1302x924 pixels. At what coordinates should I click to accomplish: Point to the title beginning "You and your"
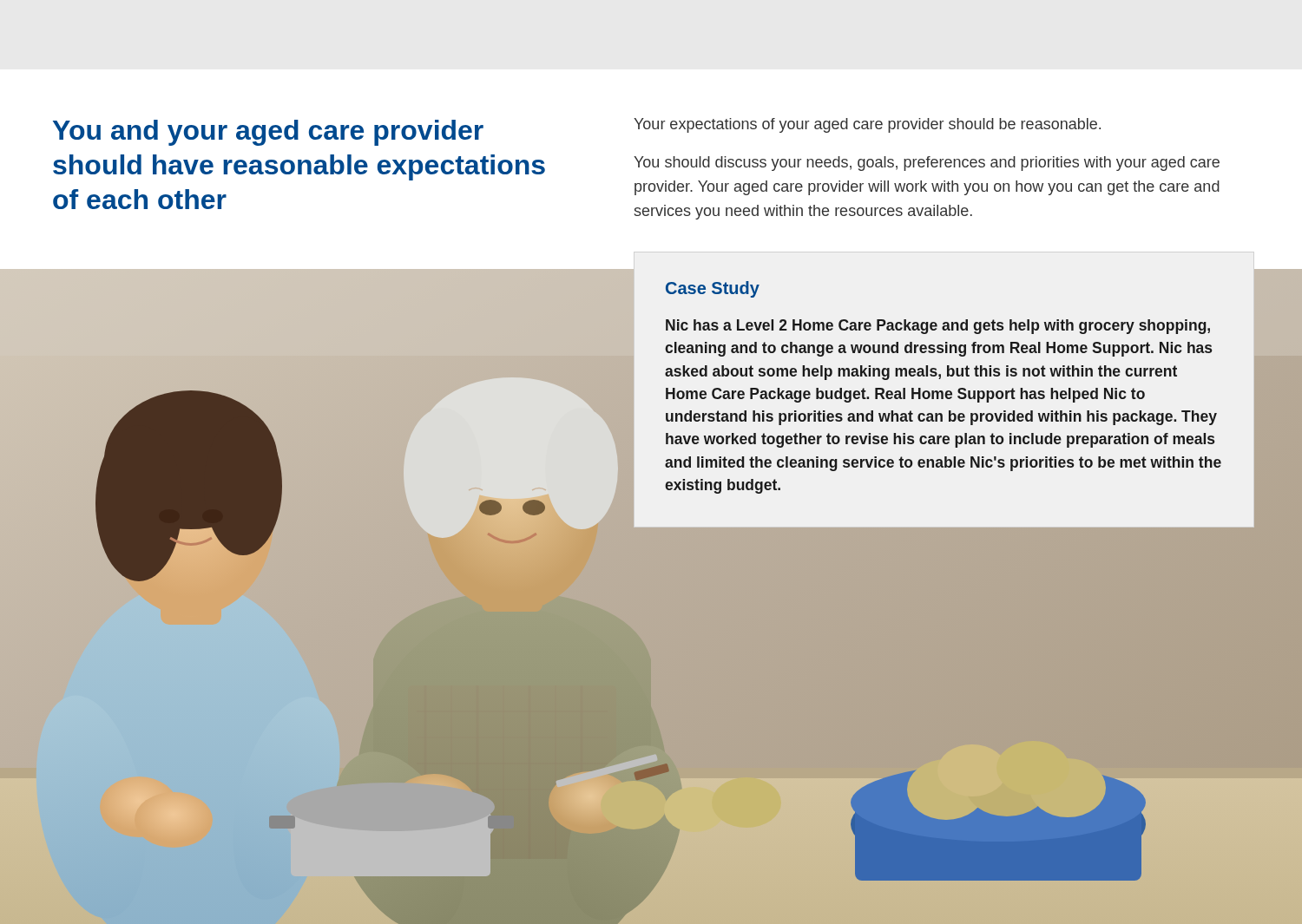click(x=304, y=165)
